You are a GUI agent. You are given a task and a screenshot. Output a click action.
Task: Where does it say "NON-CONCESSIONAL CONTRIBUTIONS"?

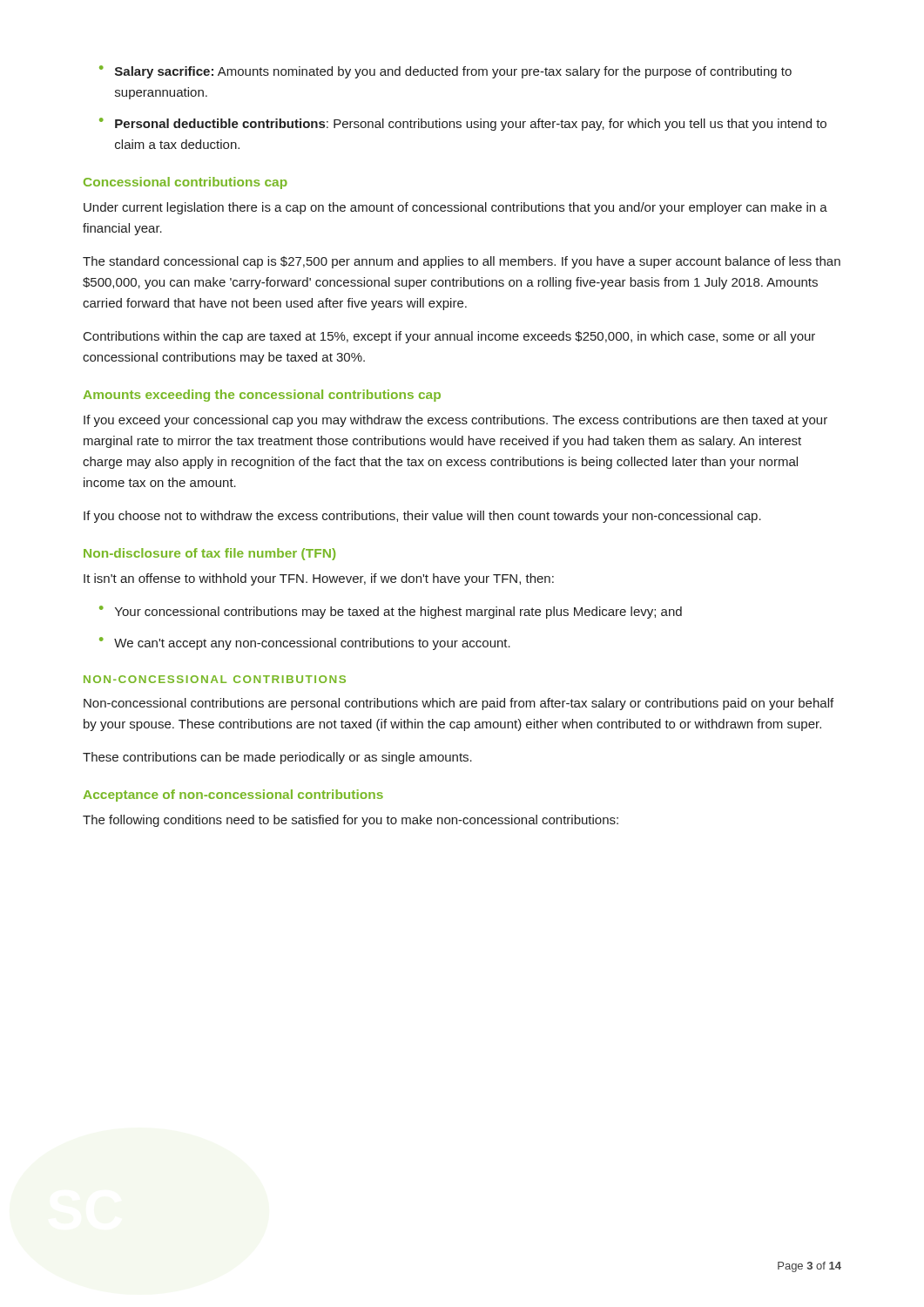click(x=215, y=679)
